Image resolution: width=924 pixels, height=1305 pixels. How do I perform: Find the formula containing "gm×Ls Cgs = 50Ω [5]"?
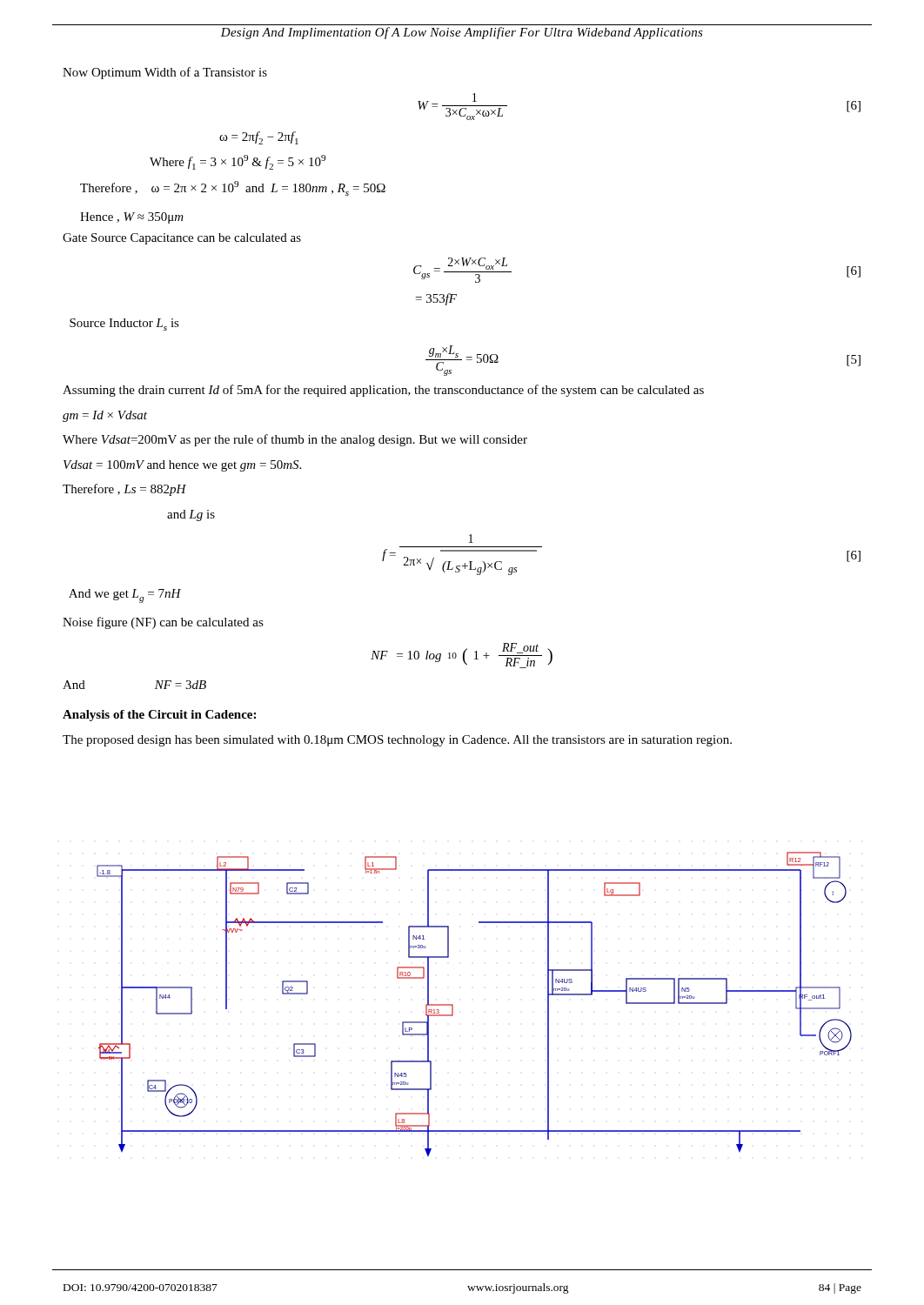[x=443, y=360]
